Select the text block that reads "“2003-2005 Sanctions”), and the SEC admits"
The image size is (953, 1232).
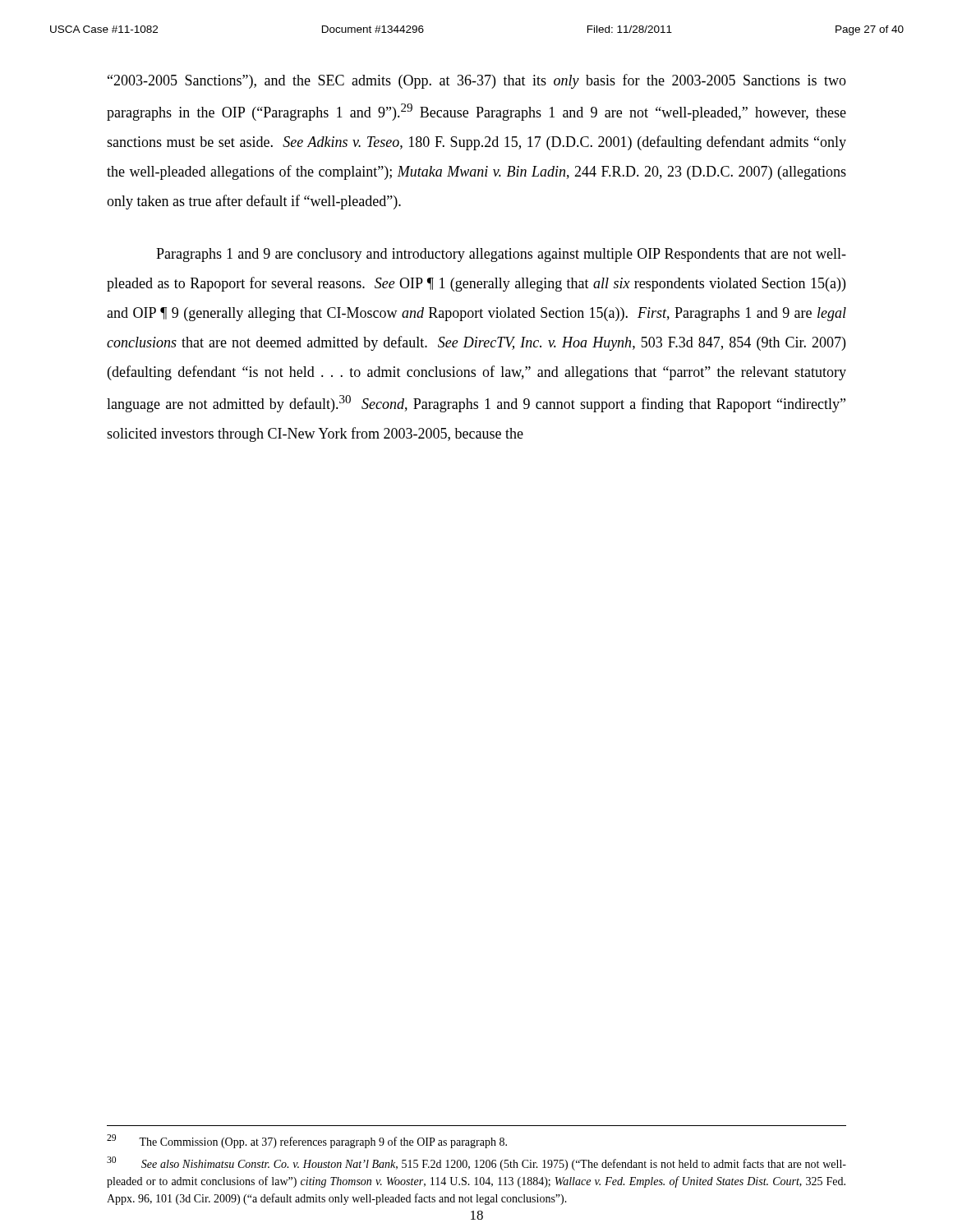click(x=476, y=141)
